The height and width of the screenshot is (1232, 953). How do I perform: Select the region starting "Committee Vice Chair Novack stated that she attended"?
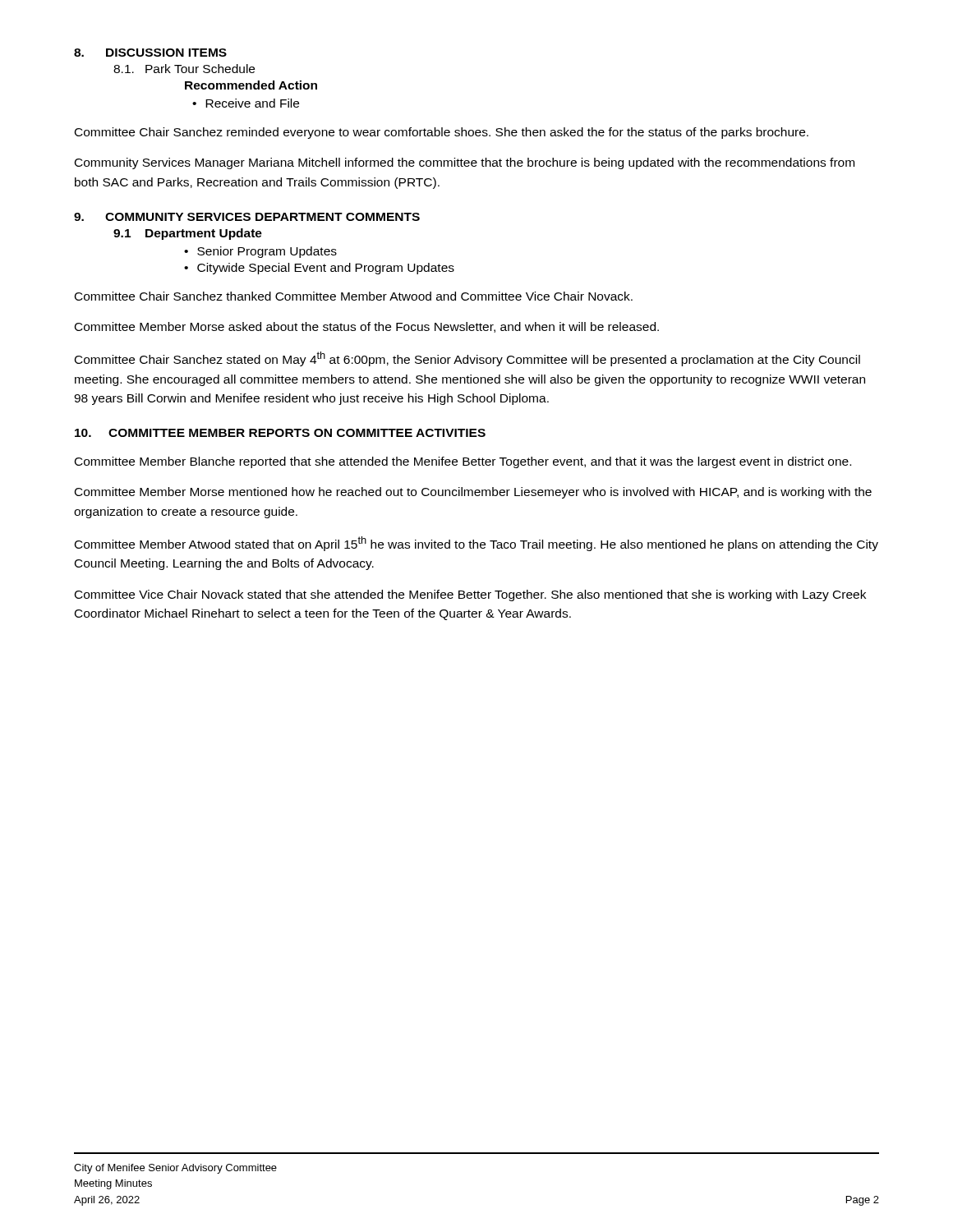pyautogui.click(x=470, y=603)
